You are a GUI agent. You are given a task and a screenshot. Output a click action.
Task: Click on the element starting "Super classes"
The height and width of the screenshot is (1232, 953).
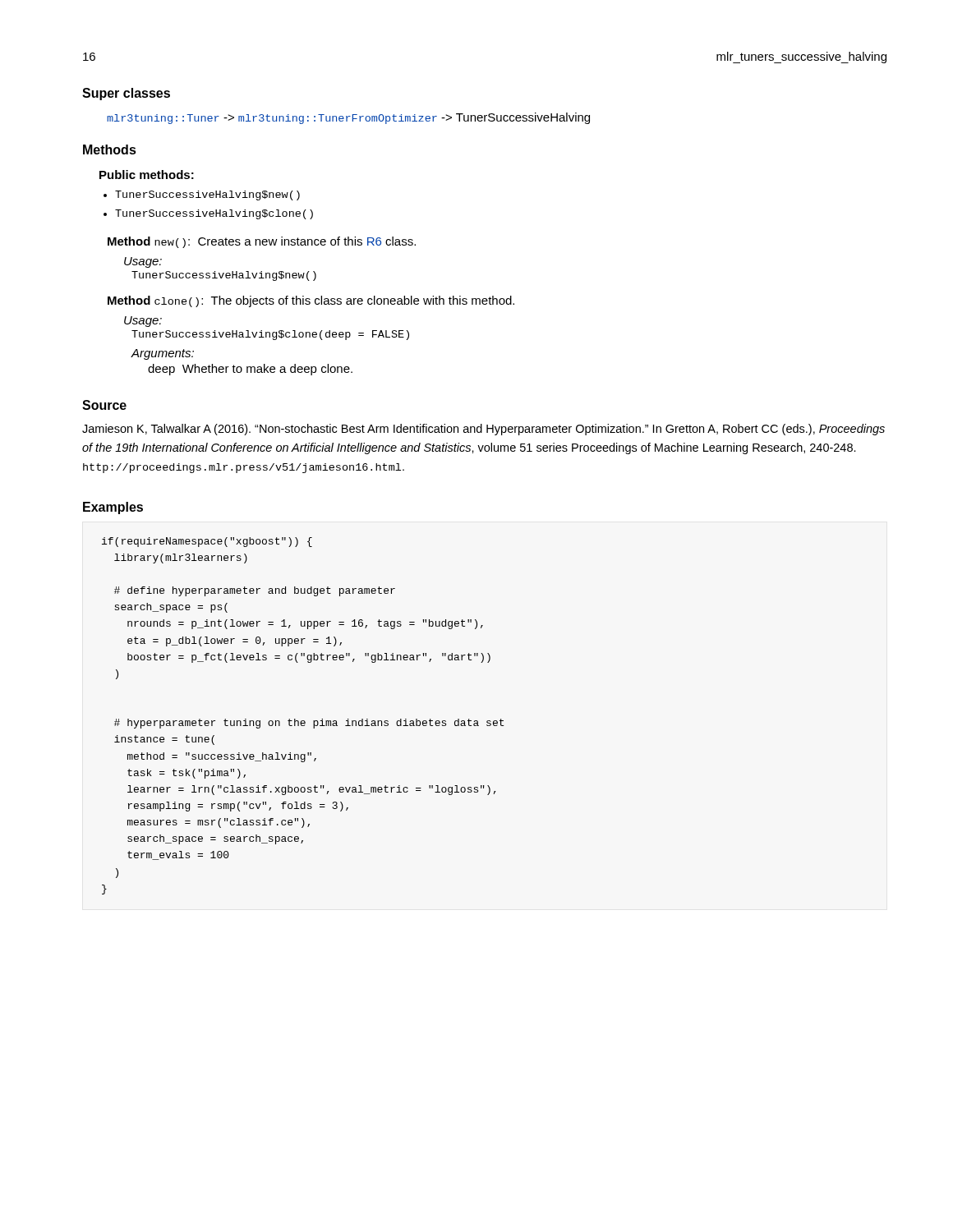click(x=126, y=93)
